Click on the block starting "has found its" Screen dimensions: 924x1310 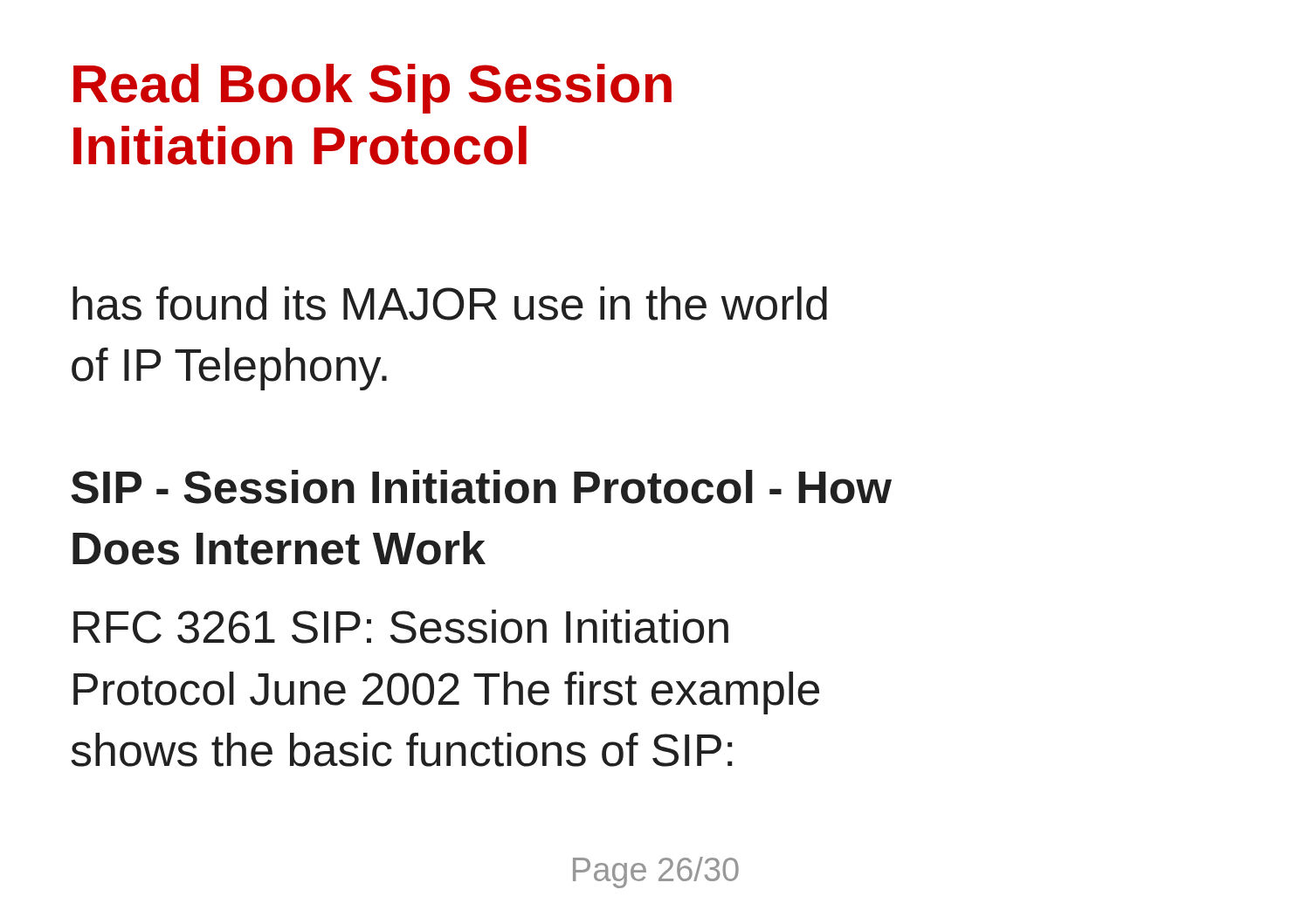pyautogui.click(x=655, y=334)
